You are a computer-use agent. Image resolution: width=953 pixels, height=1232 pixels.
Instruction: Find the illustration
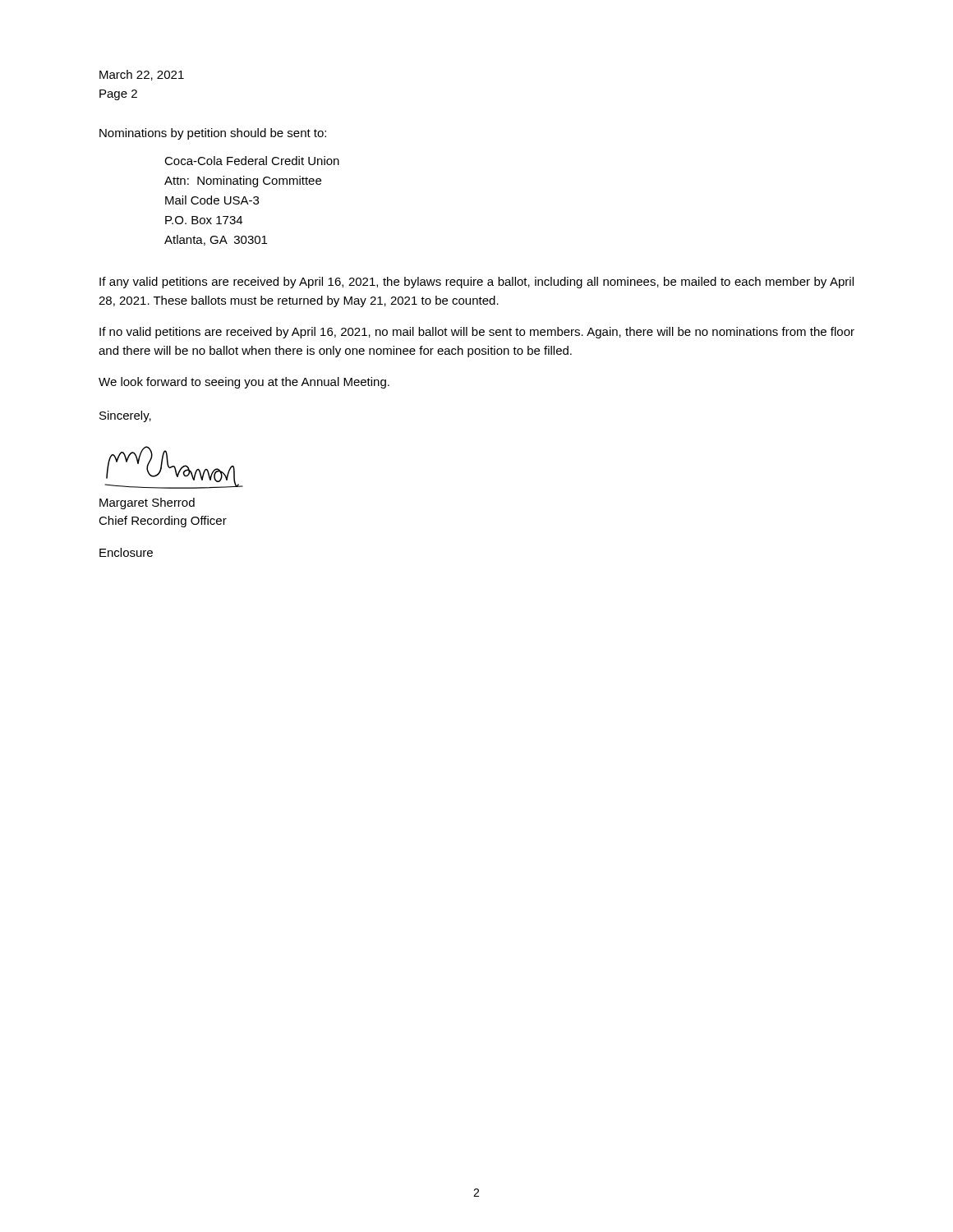click(x=476, y=459)
